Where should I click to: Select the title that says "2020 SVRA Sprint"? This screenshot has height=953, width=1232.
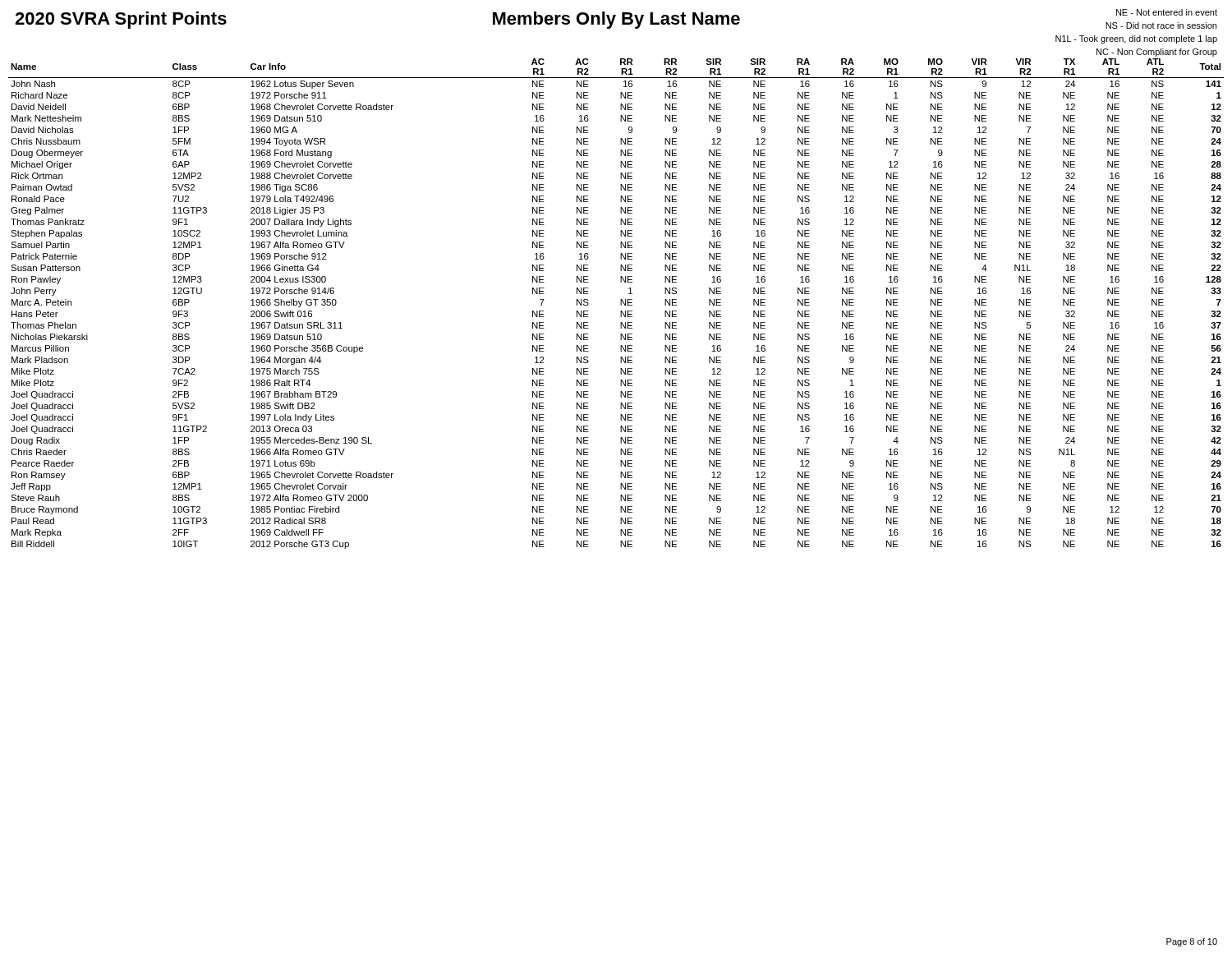click(121, 18)
